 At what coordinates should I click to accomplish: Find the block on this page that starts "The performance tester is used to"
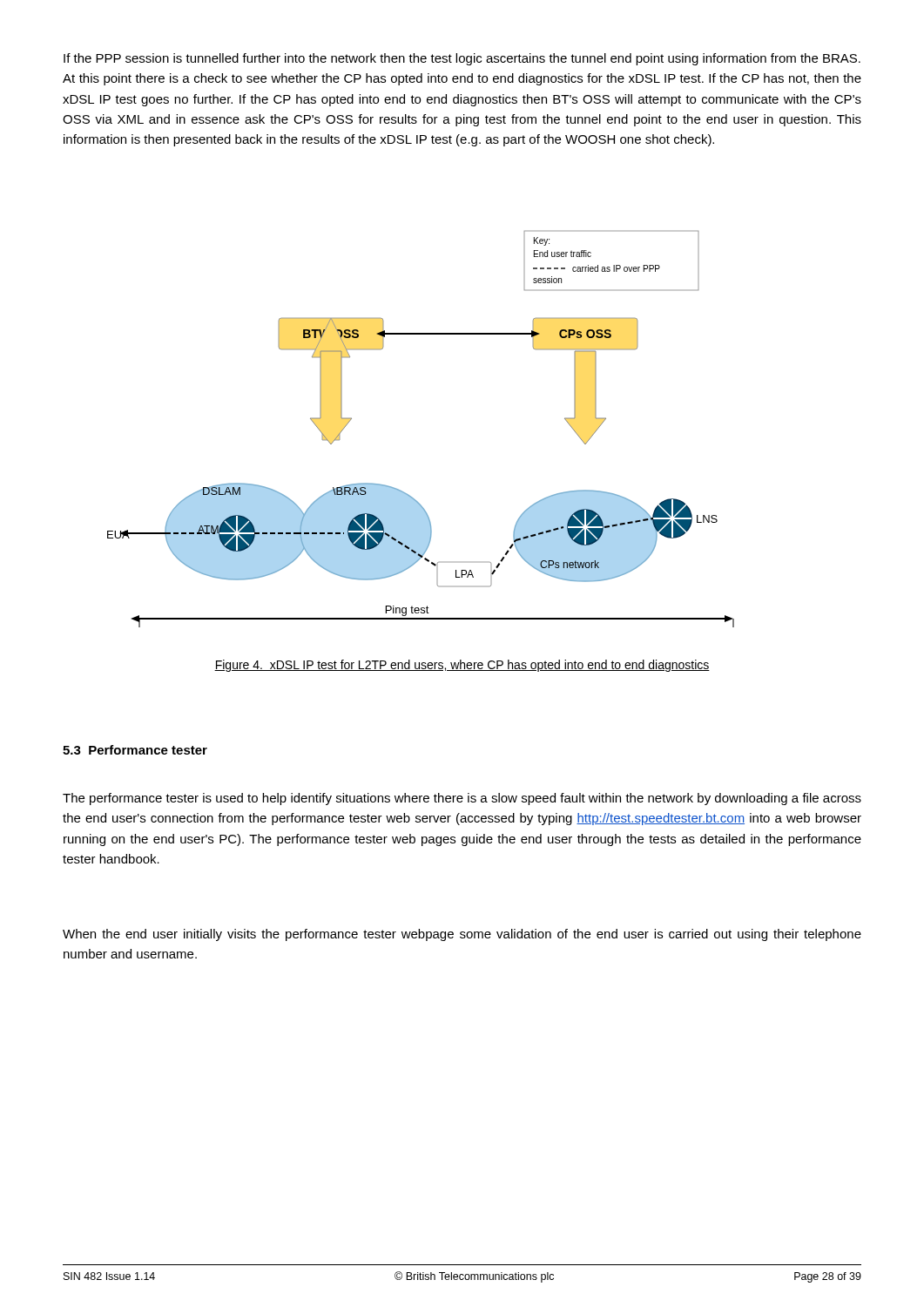coord(462,828)
